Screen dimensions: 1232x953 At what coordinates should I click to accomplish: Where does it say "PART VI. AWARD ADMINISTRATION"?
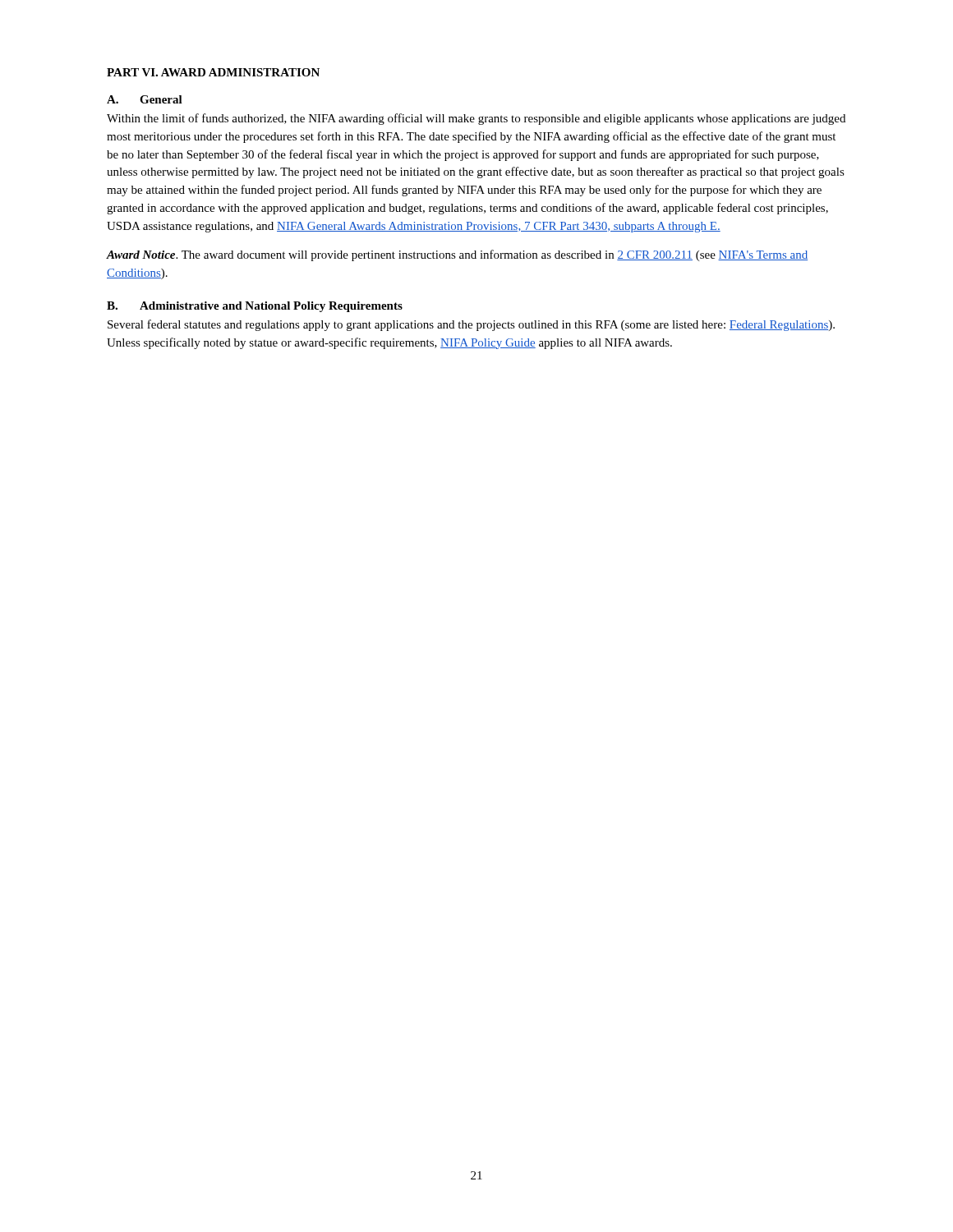[x=213, y=72]
